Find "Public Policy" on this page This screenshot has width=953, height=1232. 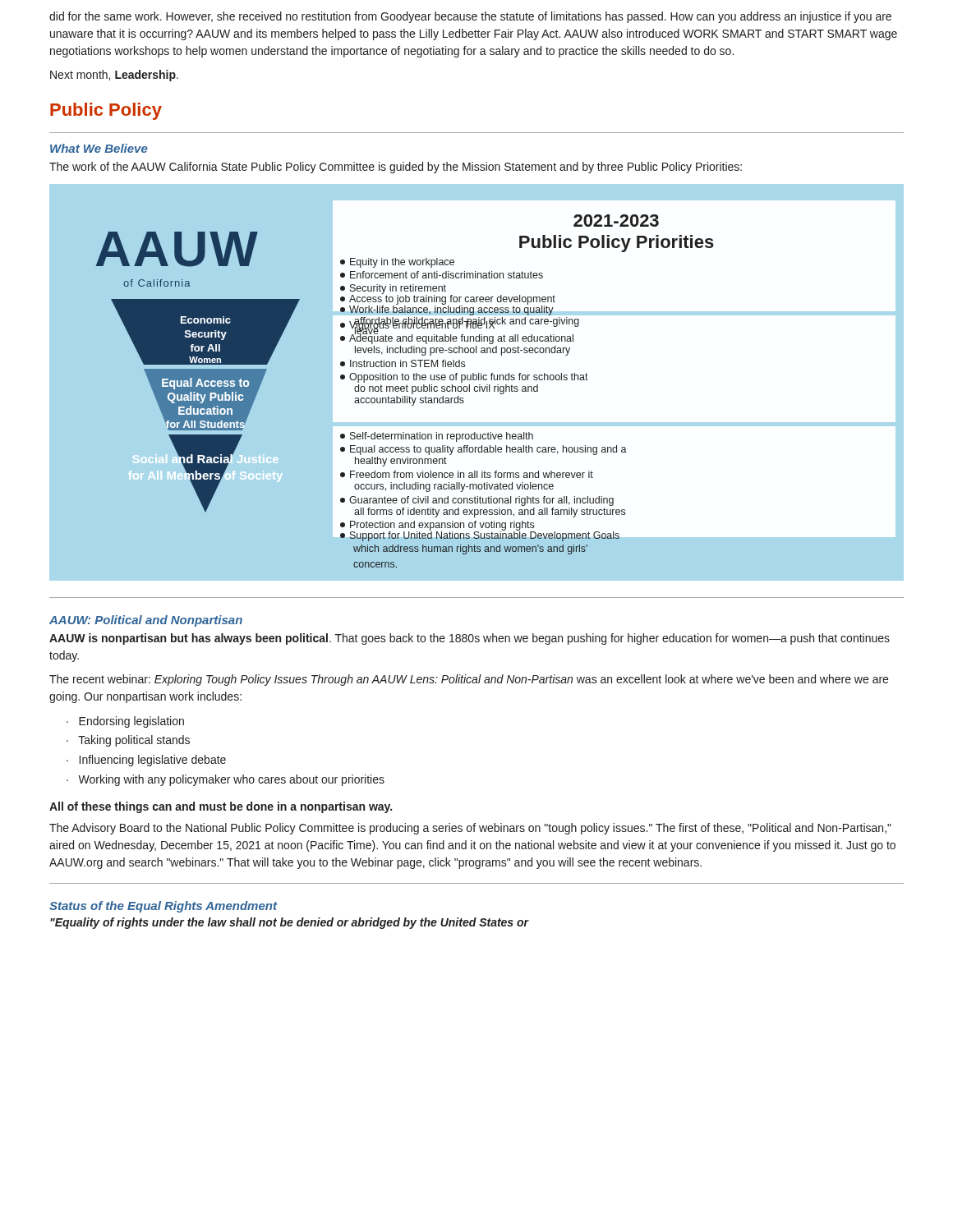[106, 110]
